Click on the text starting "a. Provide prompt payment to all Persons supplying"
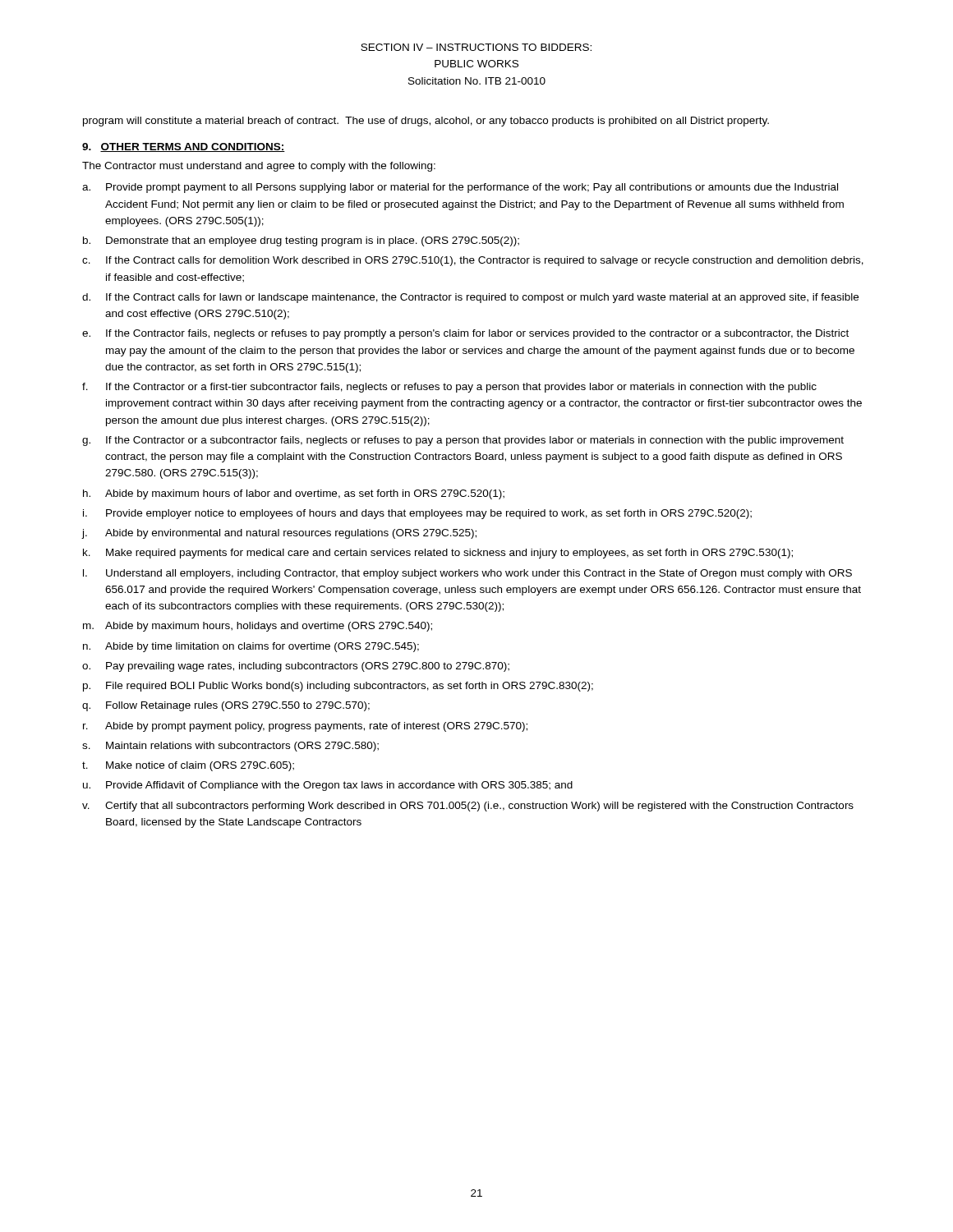 tap(476, 204)
